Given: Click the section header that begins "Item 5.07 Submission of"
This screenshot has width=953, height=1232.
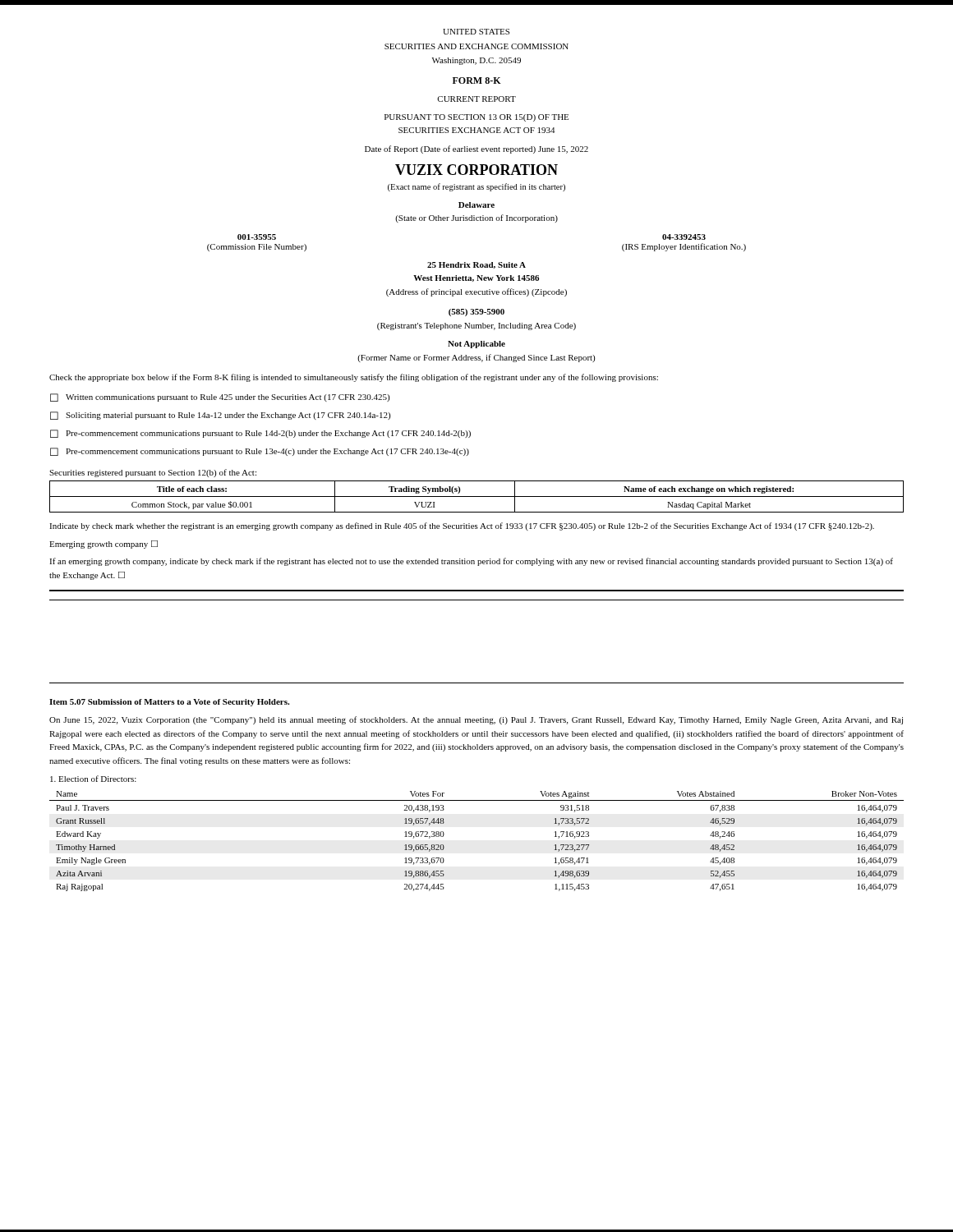Looking at the screenshot, I should [170, 702].
